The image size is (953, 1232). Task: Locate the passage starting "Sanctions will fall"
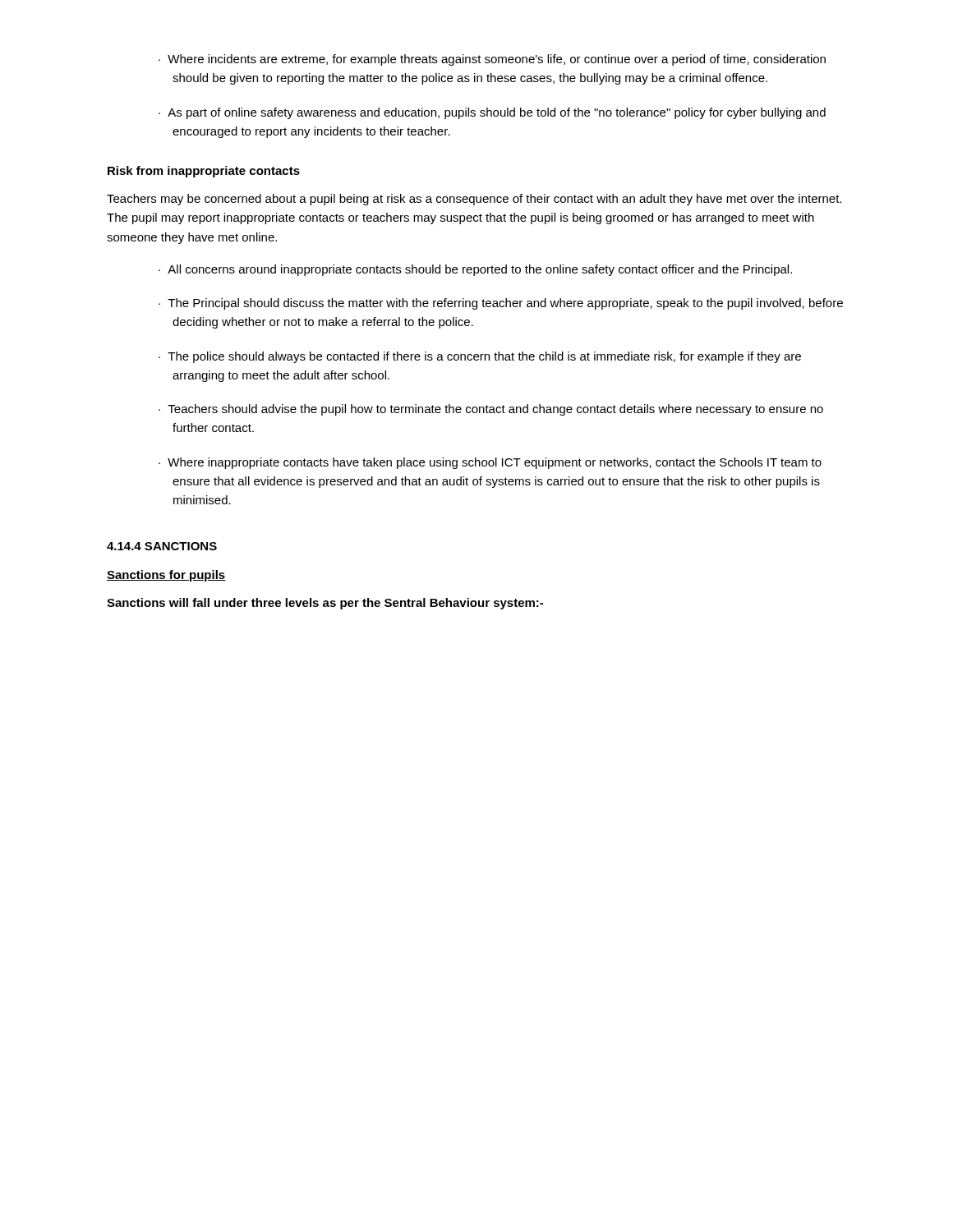325,603
